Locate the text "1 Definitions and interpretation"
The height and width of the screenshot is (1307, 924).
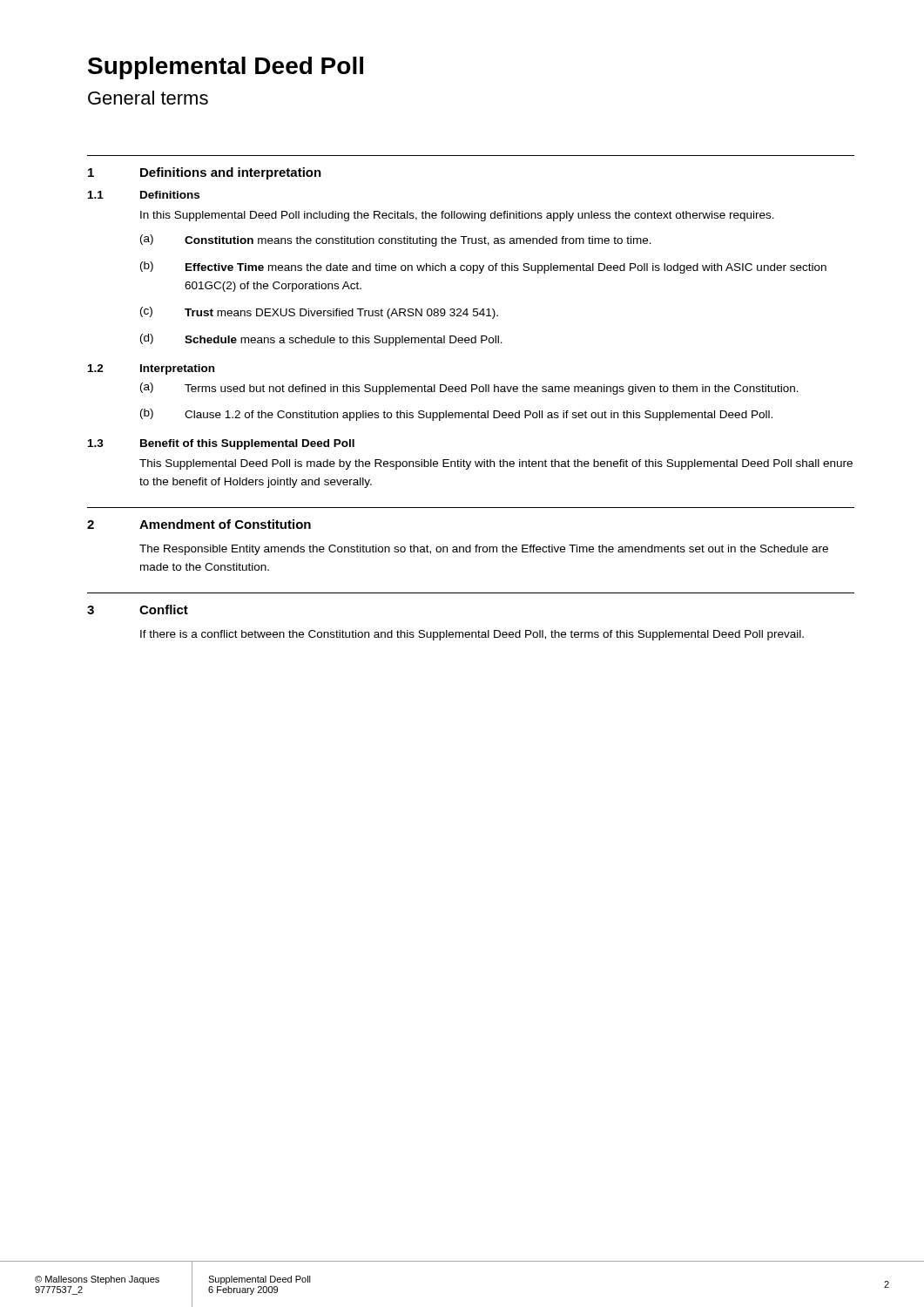point(204,172)
